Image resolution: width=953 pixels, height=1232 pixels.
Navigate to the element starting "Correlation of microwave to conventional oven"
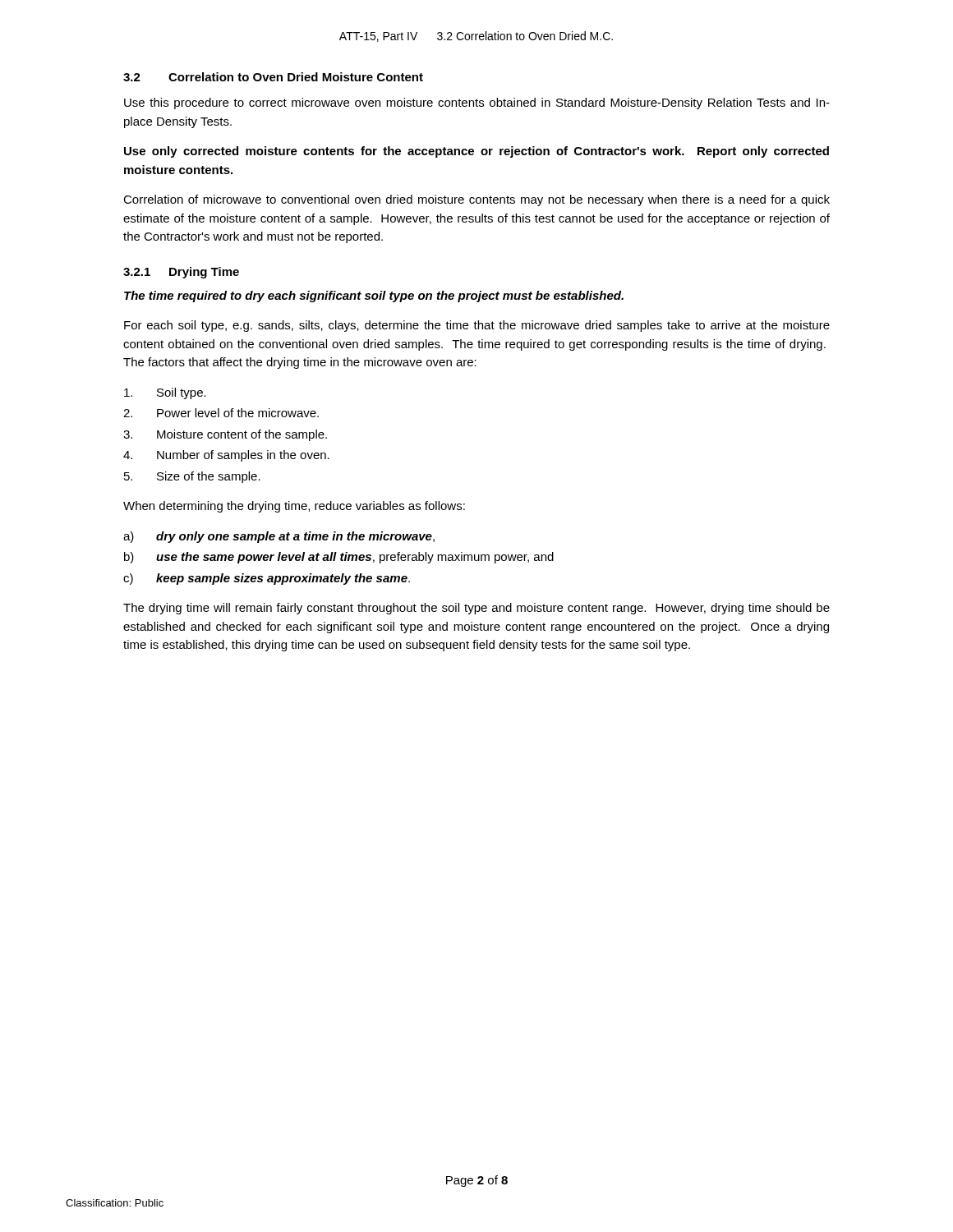click(x=476, y=218)
